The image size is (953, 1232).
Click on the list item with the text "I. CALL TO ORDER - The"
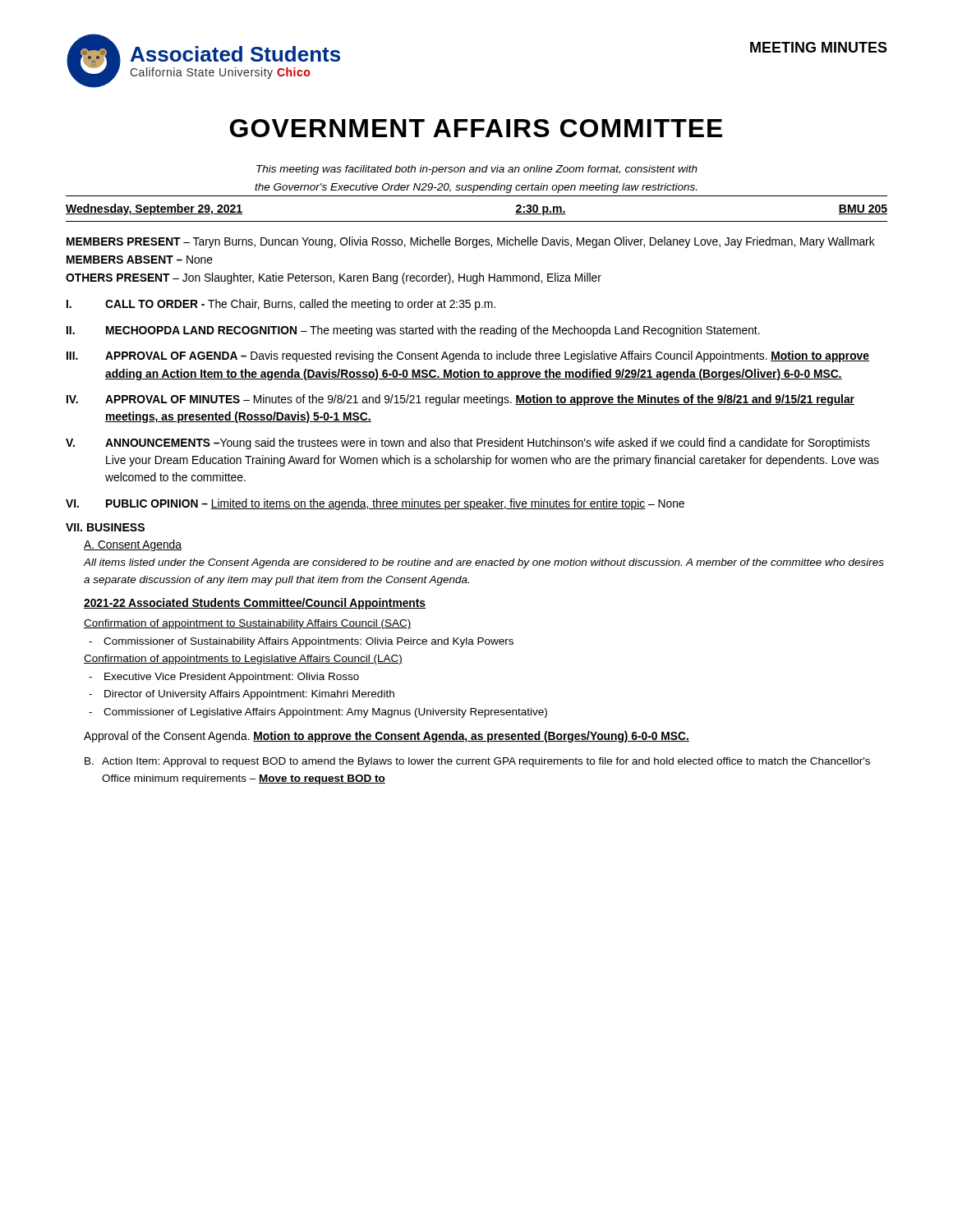coord(476,305)
